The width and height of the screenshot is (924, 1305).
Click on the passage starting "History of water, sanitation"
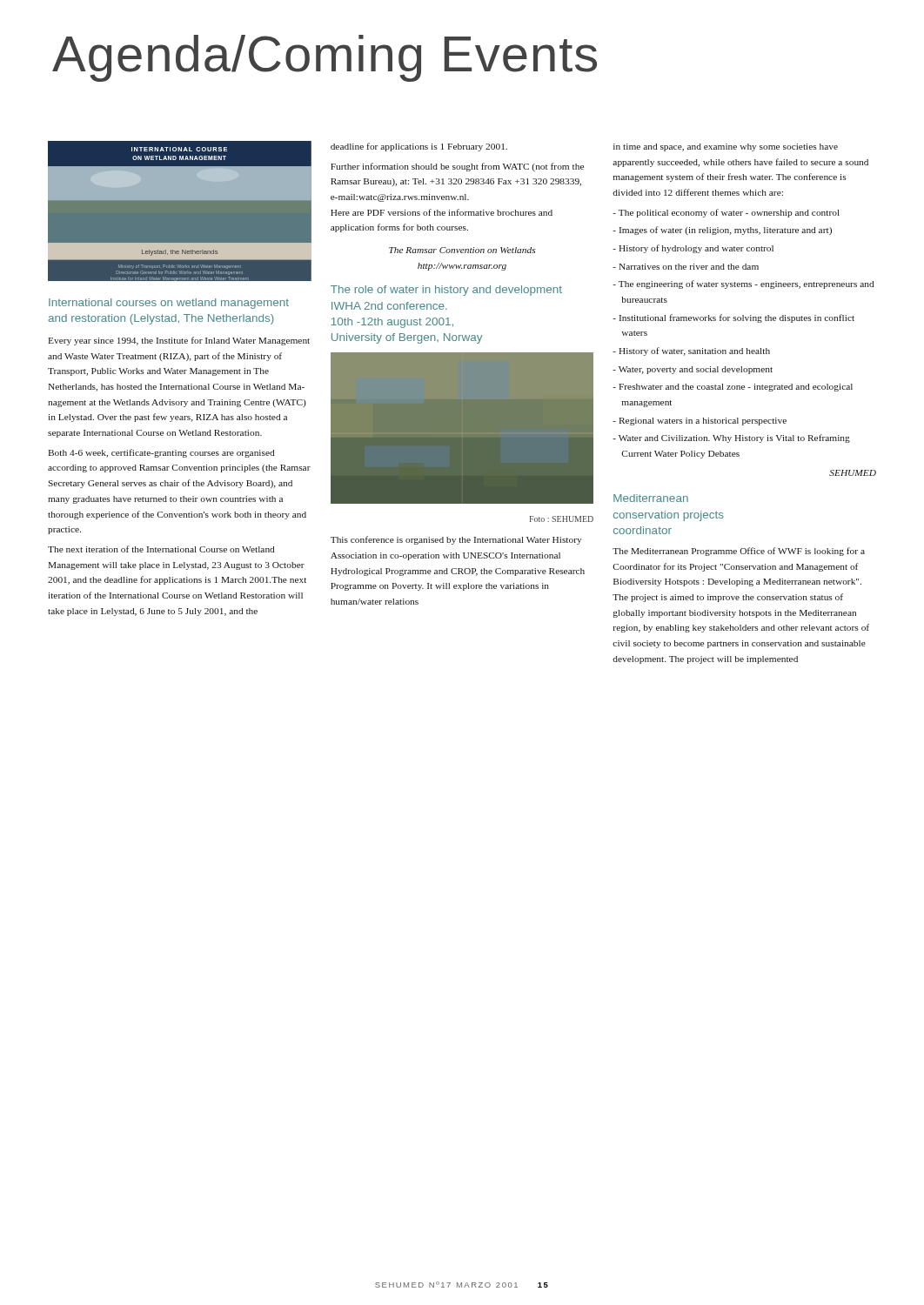pyautogui.click(x=691, y=351)
